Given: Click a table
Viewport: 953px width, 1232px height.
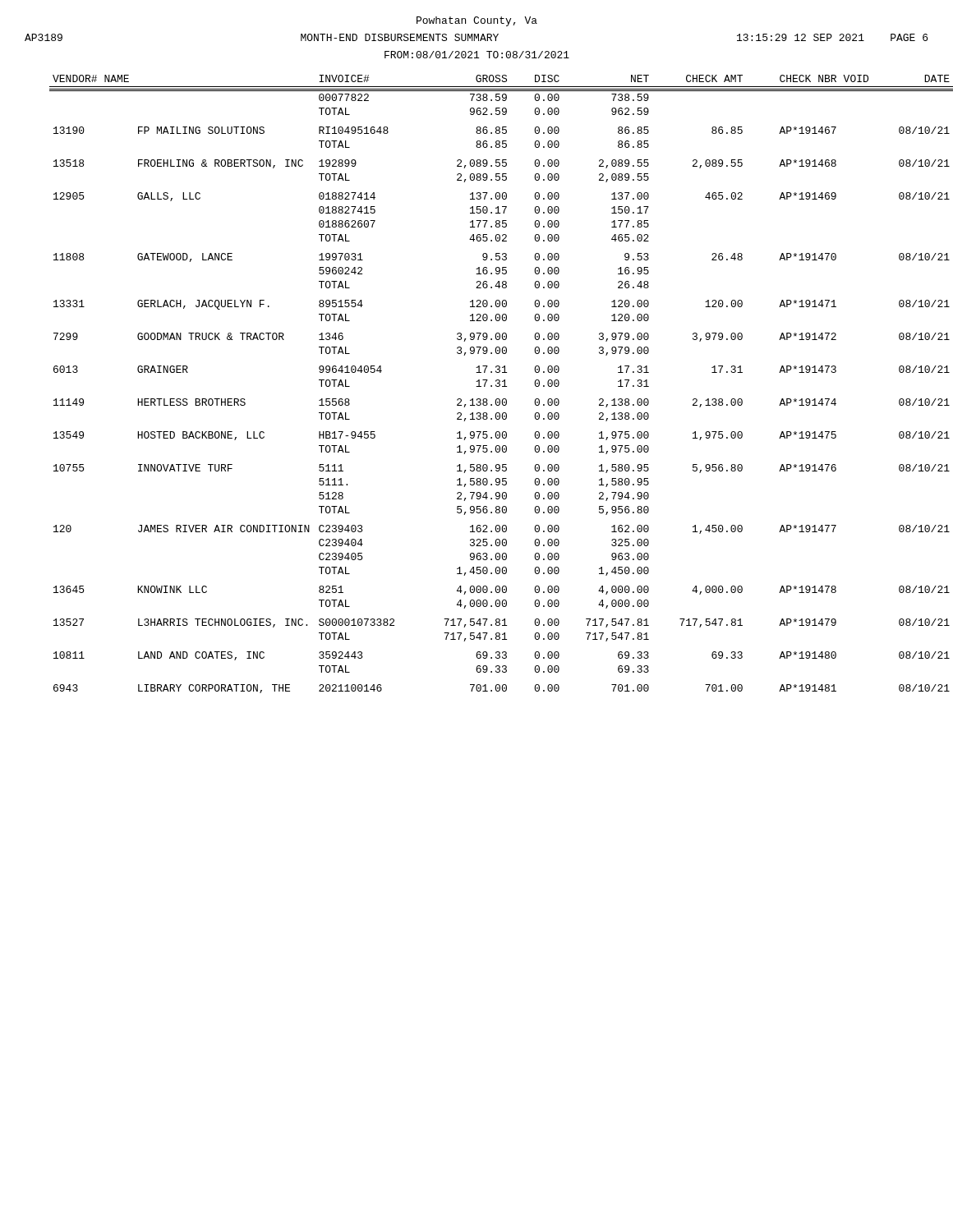Looking at the screenshot, I should coord(476,384).
